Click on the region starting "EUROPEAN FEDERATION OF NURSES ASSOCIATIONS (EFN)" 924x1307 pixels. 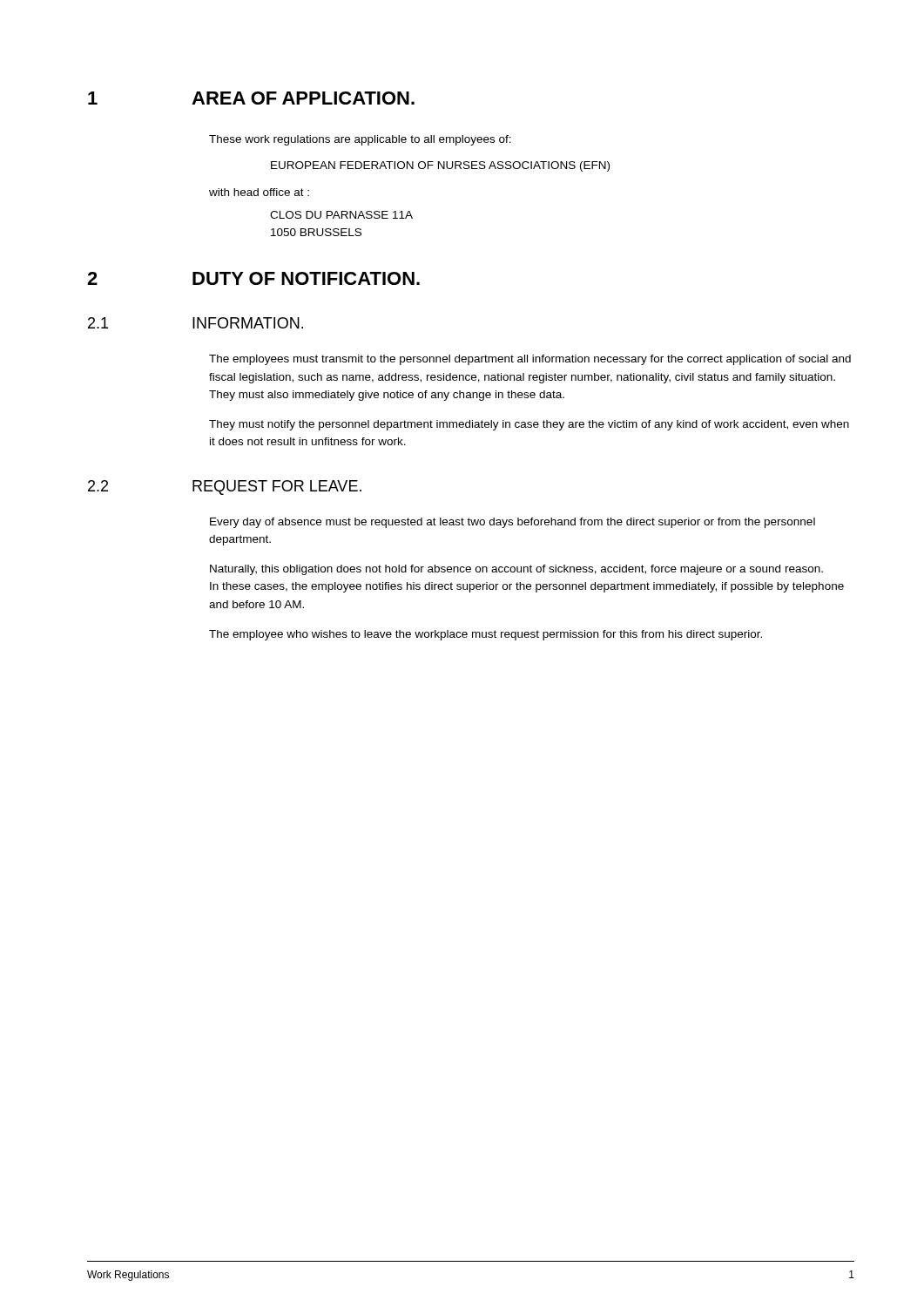click(x=440, y=165)
